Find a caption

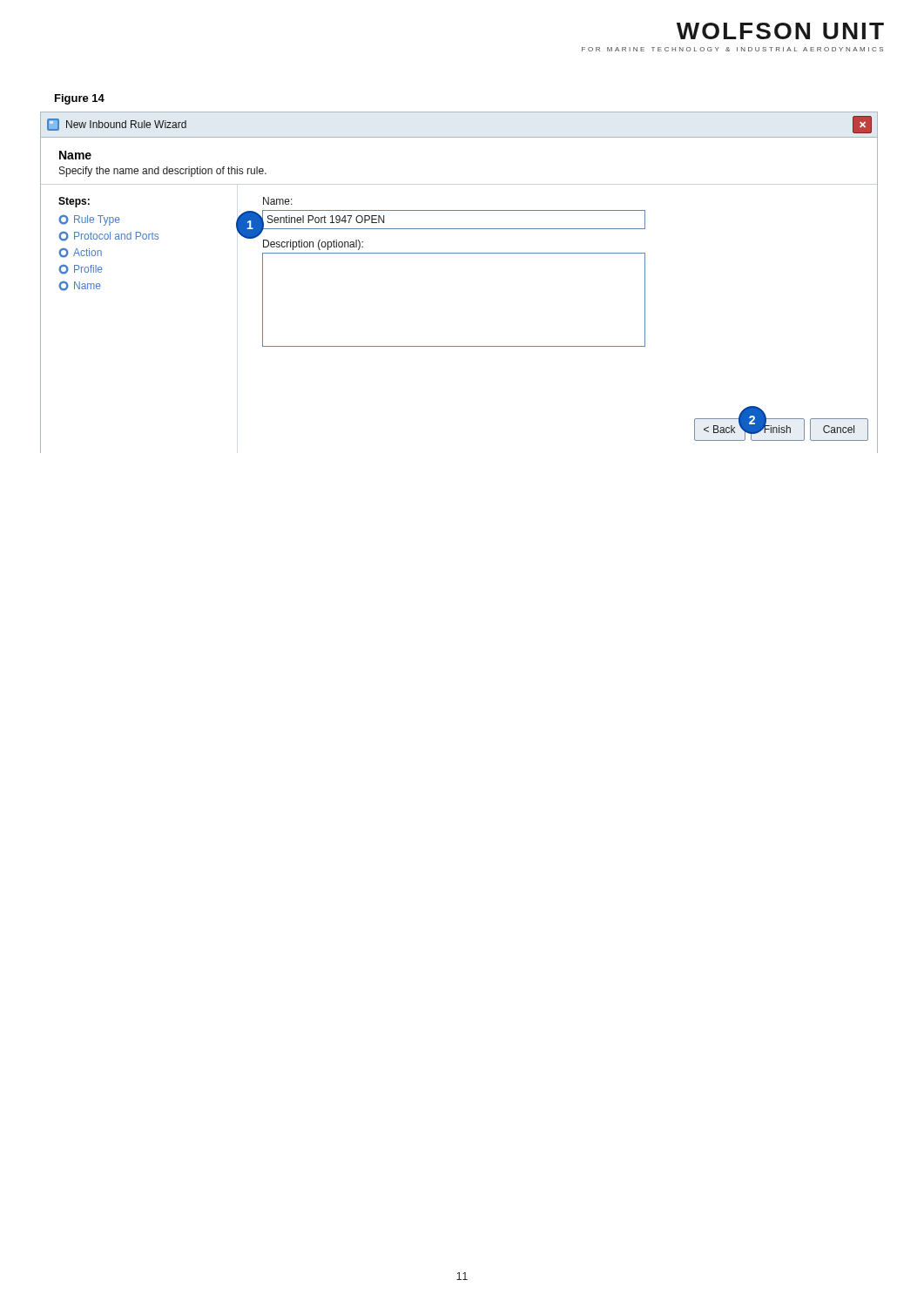(79, 98)
